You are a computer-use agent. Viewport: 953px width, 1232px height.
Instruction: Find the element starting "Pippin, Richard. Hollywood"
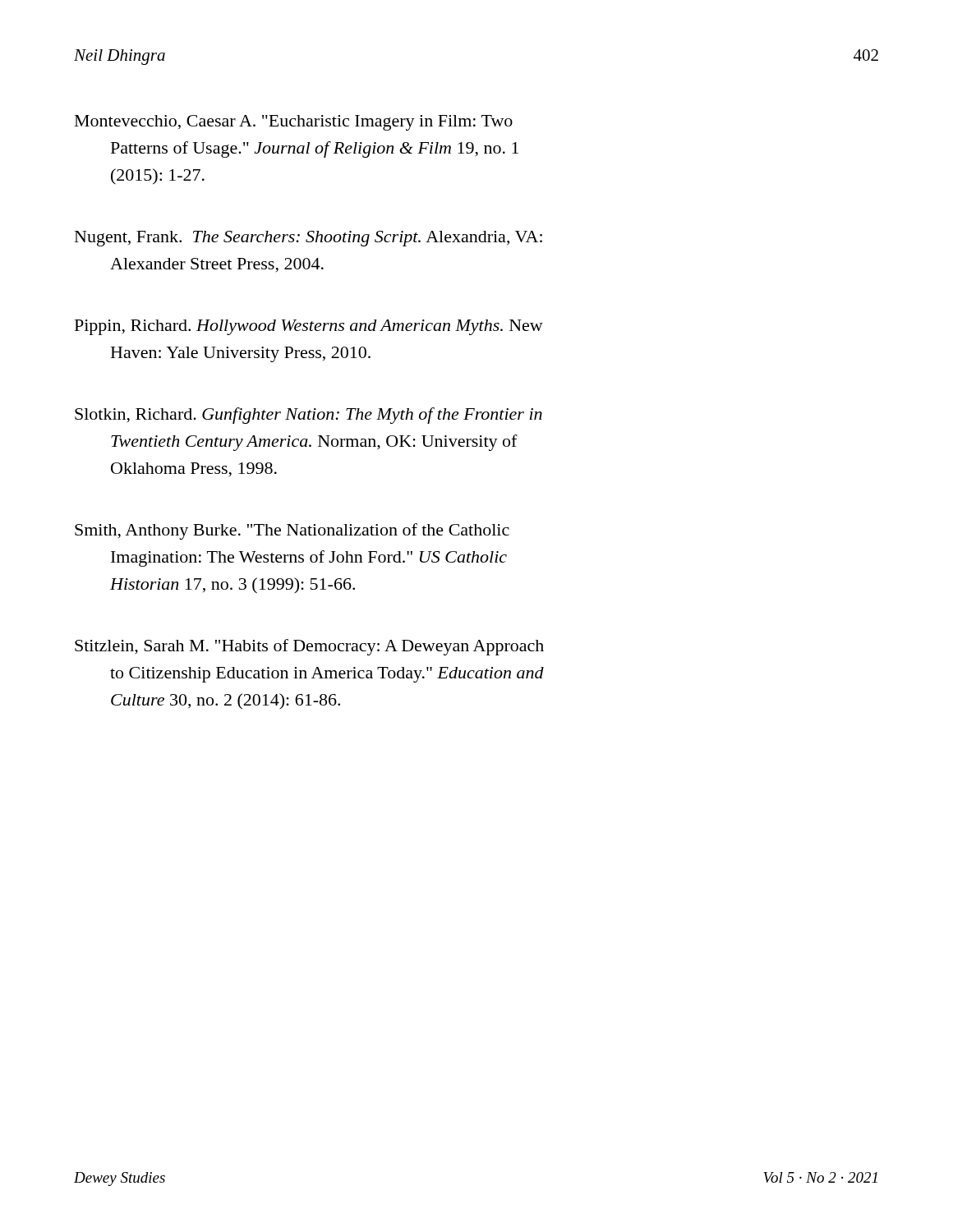click(x=386, y=338)
